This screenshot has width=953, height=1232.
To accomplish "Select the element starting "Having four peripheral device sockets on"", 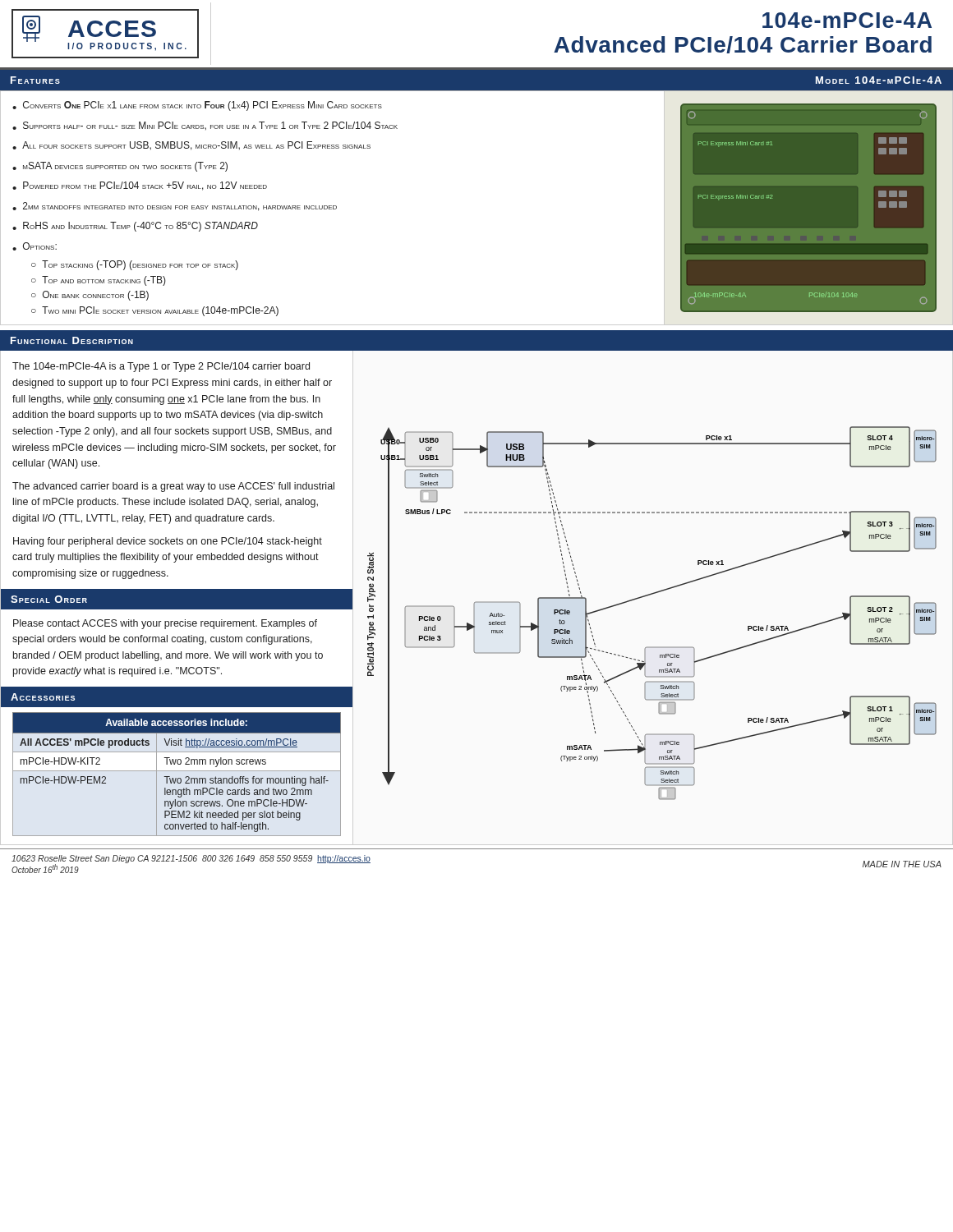I will pos(167,557).
